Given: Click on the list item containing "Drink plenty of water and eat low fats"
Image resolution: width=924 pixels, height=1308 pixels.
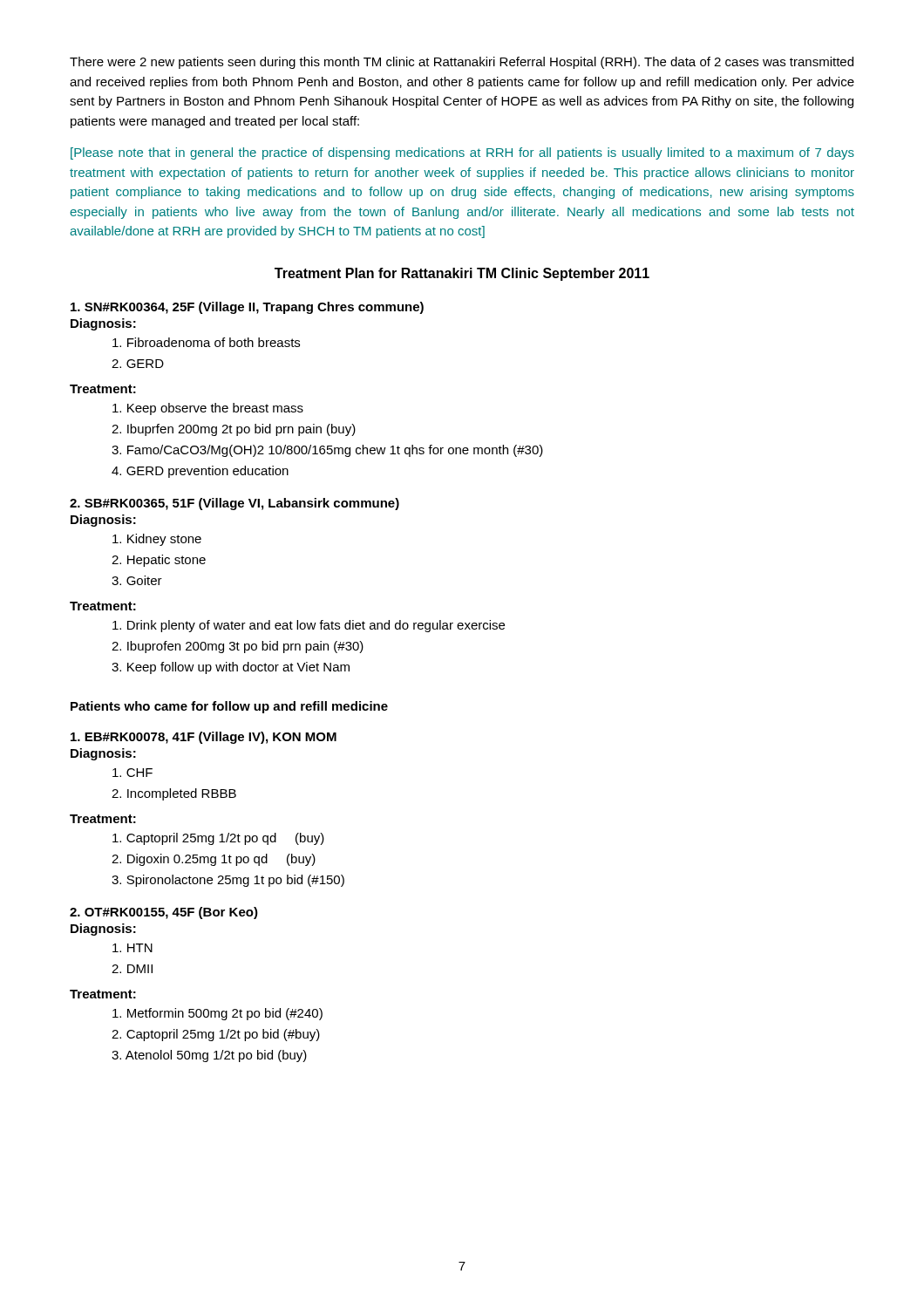Looking at the screenshot, I should point(309,624).
